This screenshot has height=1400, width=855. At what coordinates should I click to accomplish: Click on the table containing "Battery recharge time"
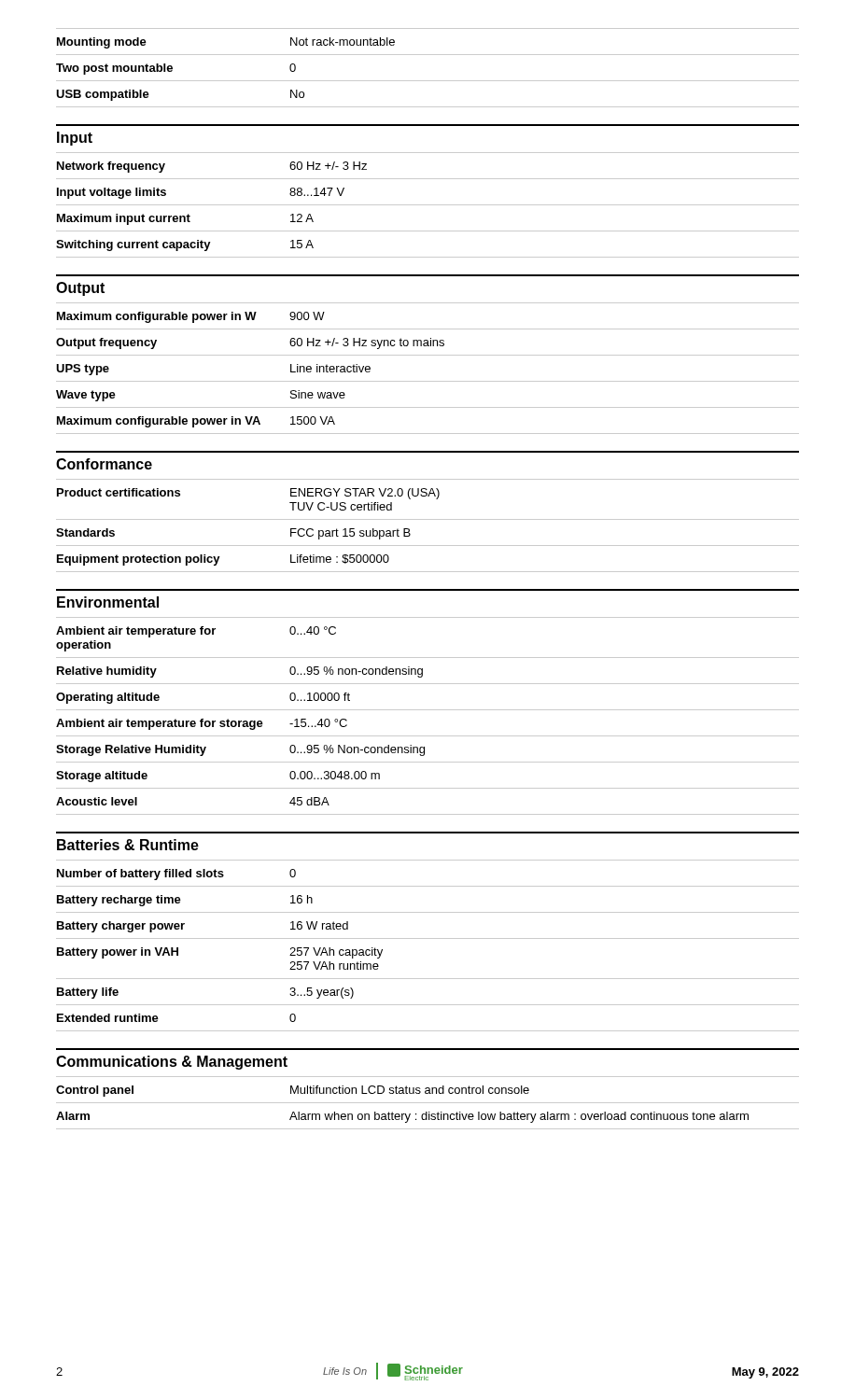point(428,945)
